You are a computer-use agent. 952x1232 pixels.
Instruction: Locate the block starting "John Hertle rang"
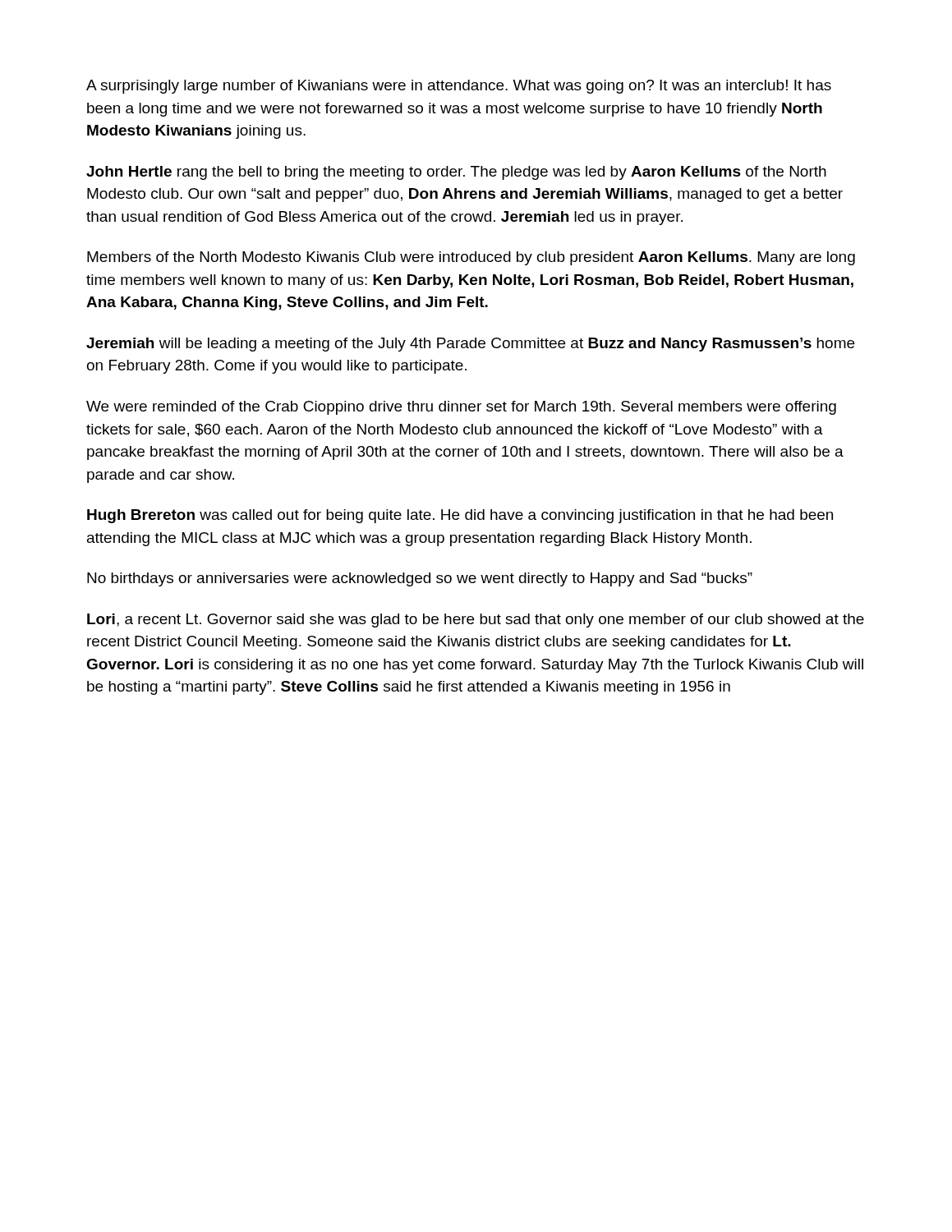click(465, 194)
